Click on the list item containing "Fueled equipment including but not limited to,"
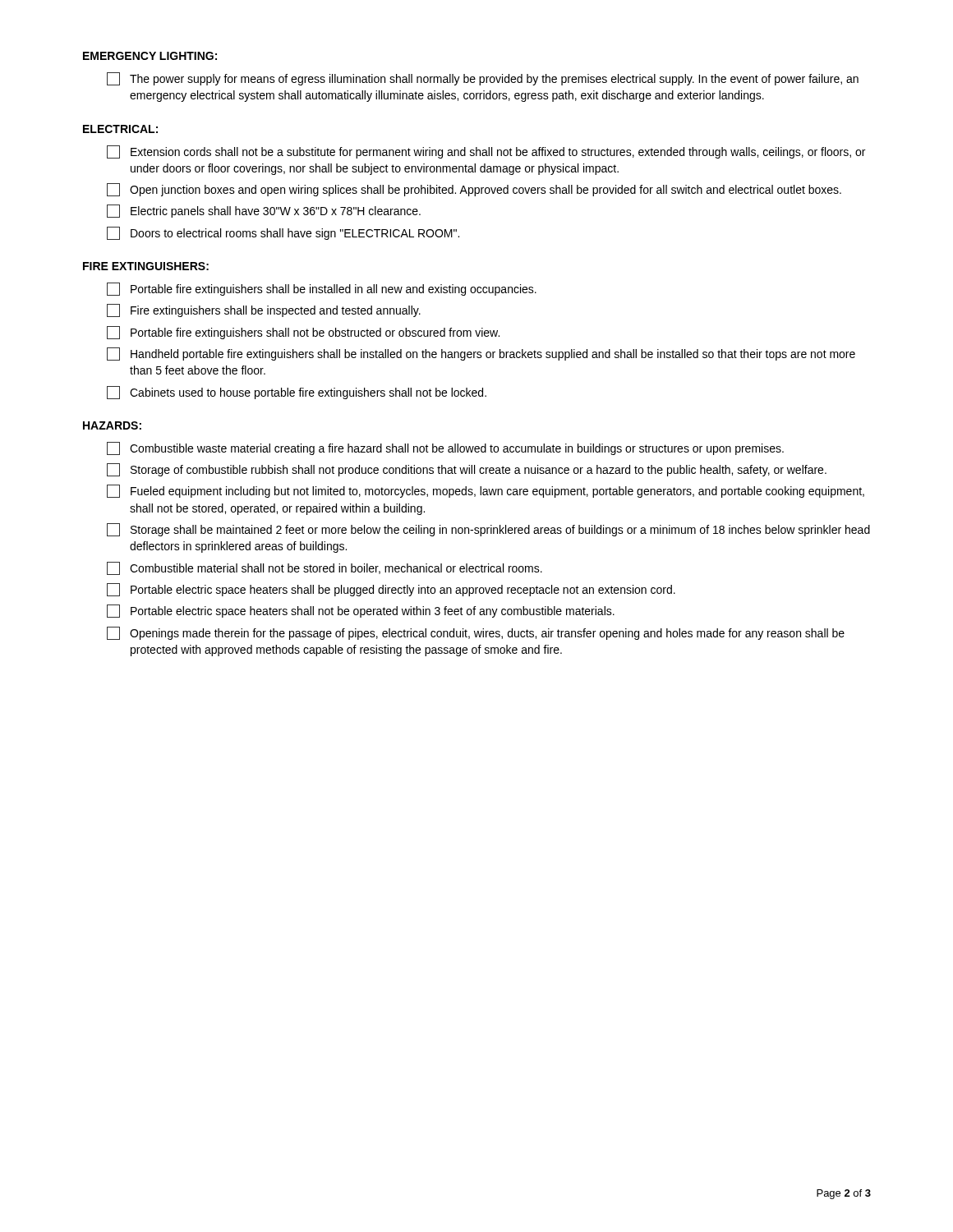953x1232 pixels. click(489, 500)
